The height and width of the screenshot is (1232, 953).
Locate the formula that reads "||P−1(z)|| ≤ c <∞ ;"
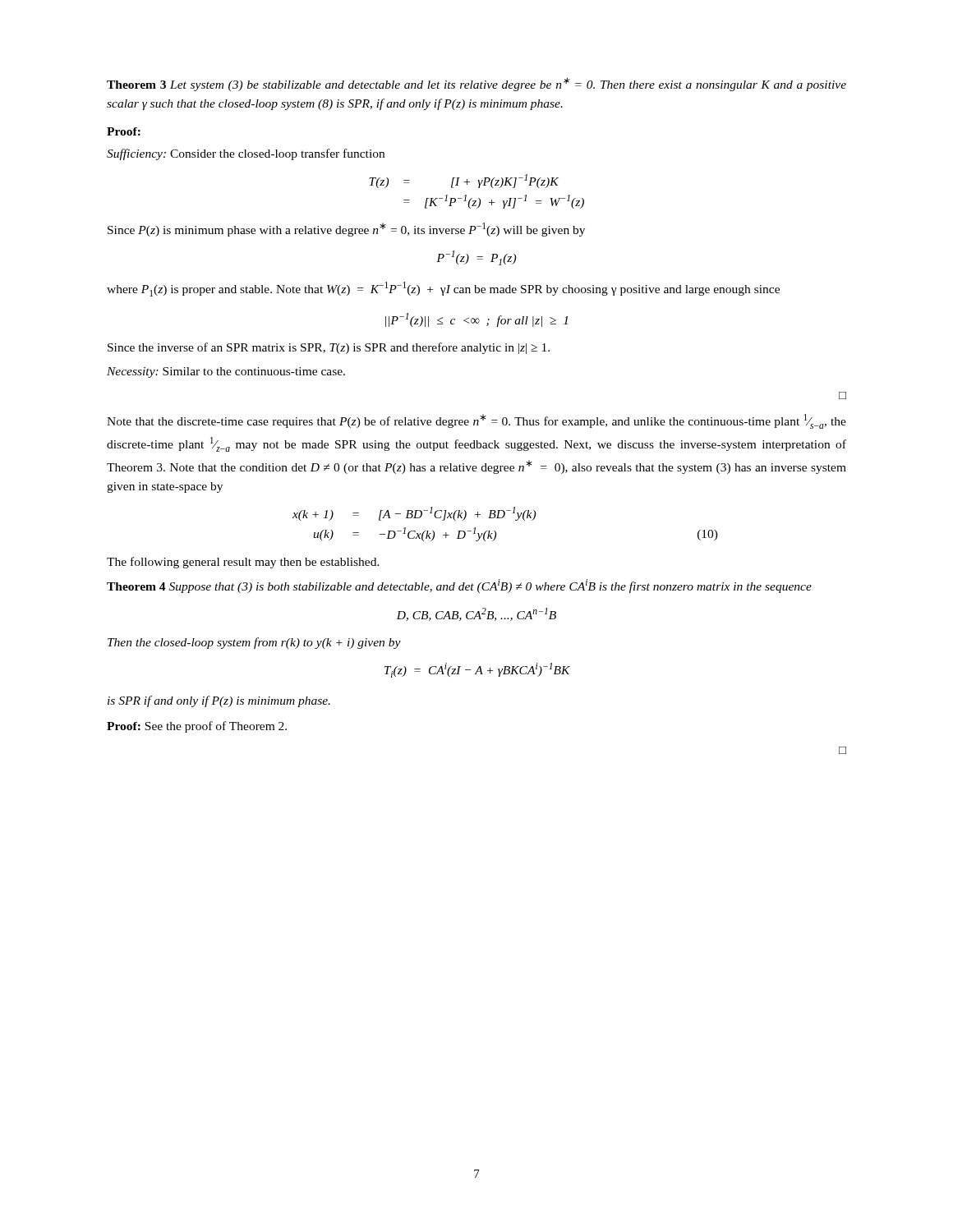pyautogui.click(x=476, y=319)
